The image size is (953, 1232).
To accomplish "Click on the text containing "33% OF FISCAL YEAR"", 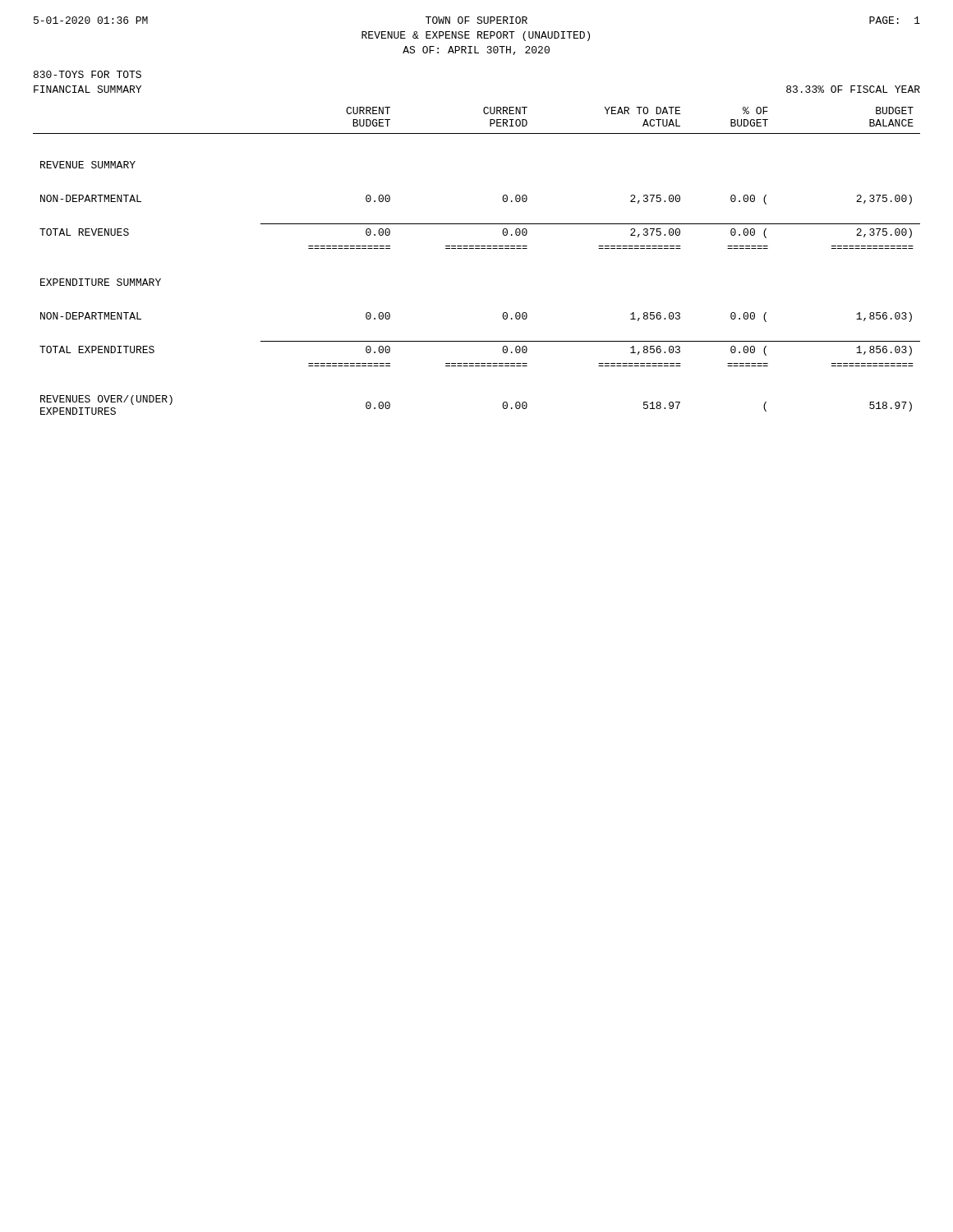I will (853, 90).
